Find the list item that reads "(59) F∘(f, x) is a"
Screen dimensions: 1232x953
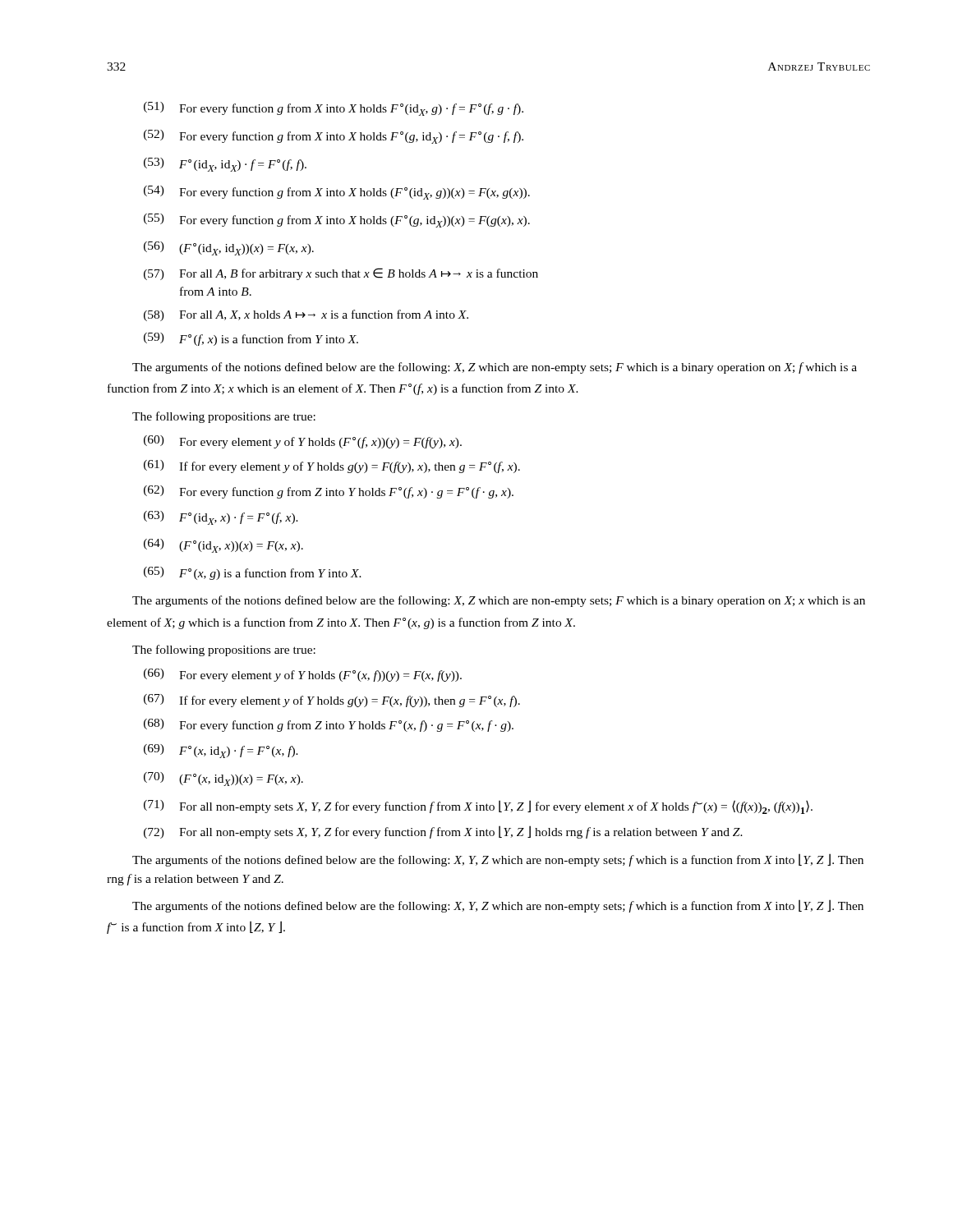coord(251,339)
